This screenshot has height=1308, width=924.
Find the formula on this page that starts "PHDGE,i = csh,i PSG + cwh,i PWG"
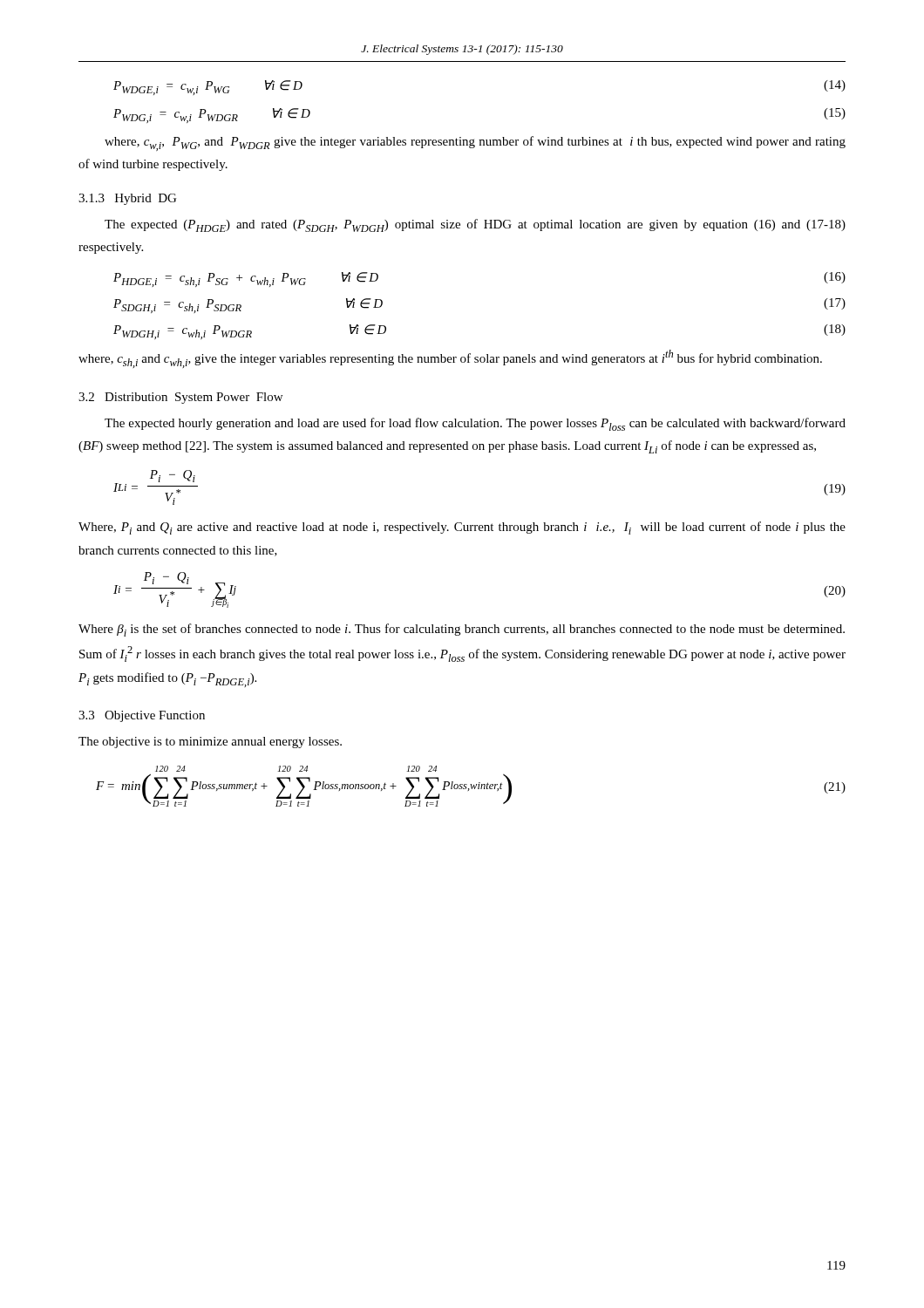pyautogui.click(x=217, y=279)
